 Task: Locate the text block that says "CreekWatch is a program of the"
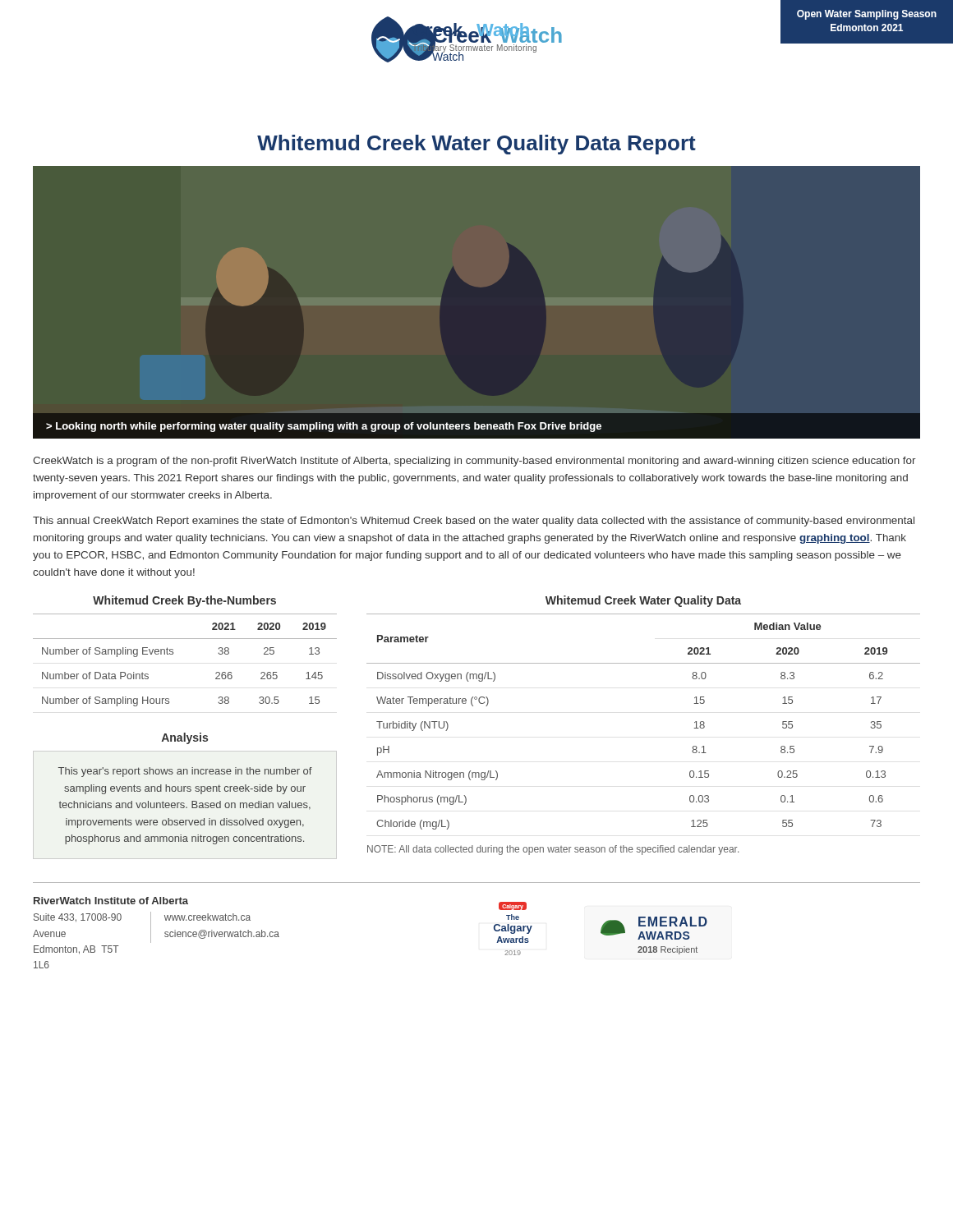(x=474, y=478)
